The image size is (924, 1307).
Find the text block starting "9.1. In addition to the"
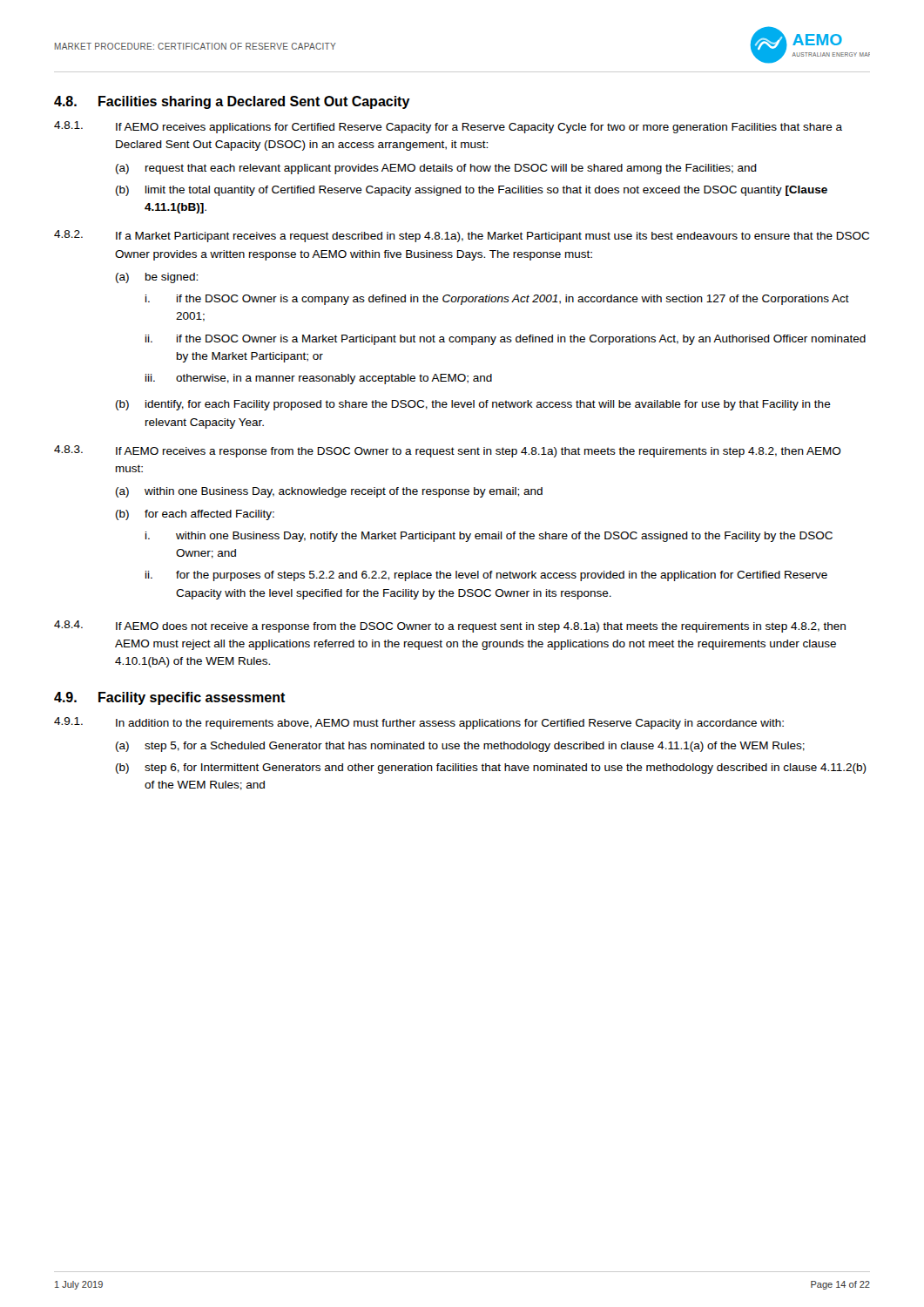click(462, 757)
